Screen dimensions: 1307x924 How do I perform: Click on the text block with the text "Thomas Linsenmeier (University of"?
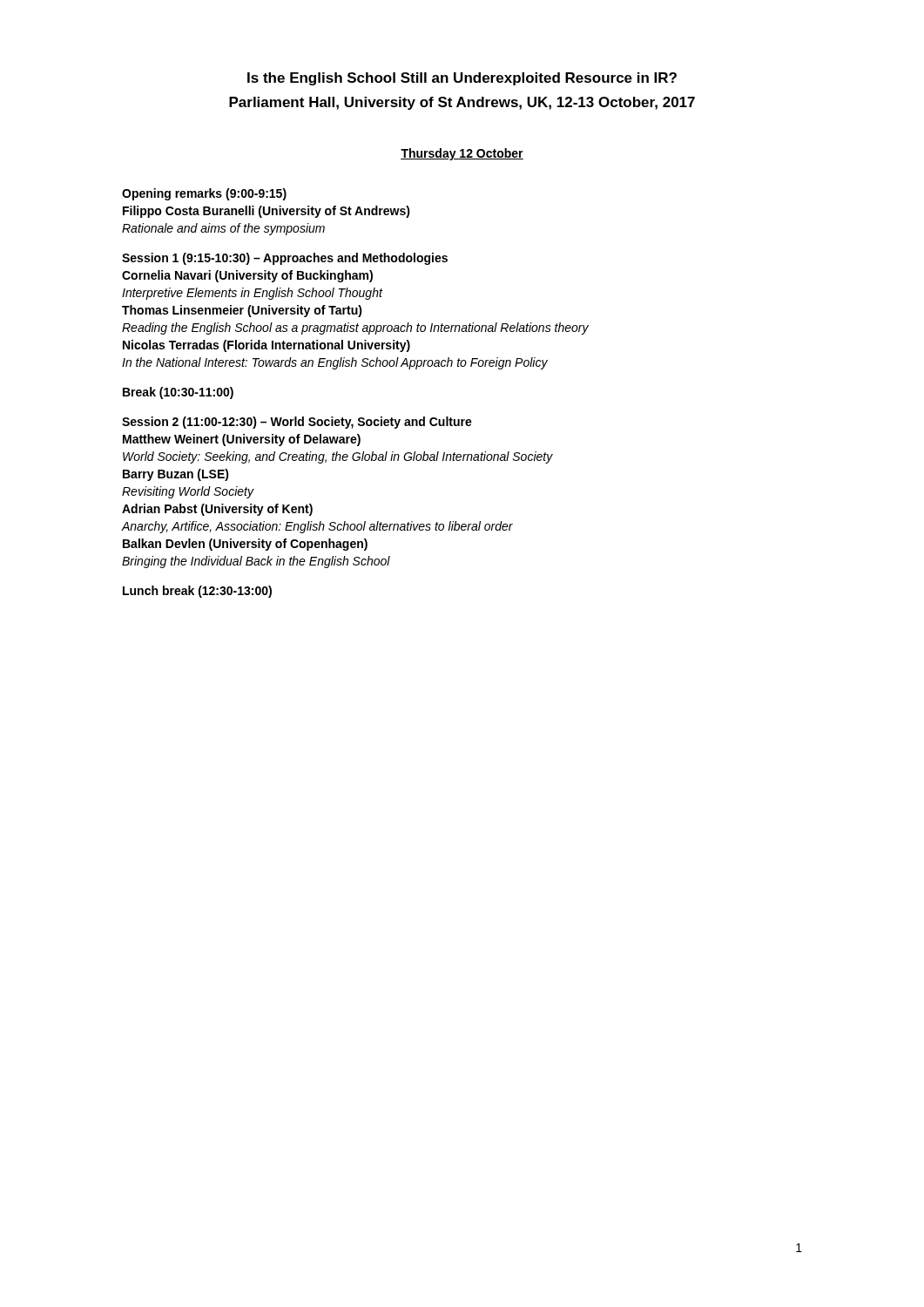point(242,310)
